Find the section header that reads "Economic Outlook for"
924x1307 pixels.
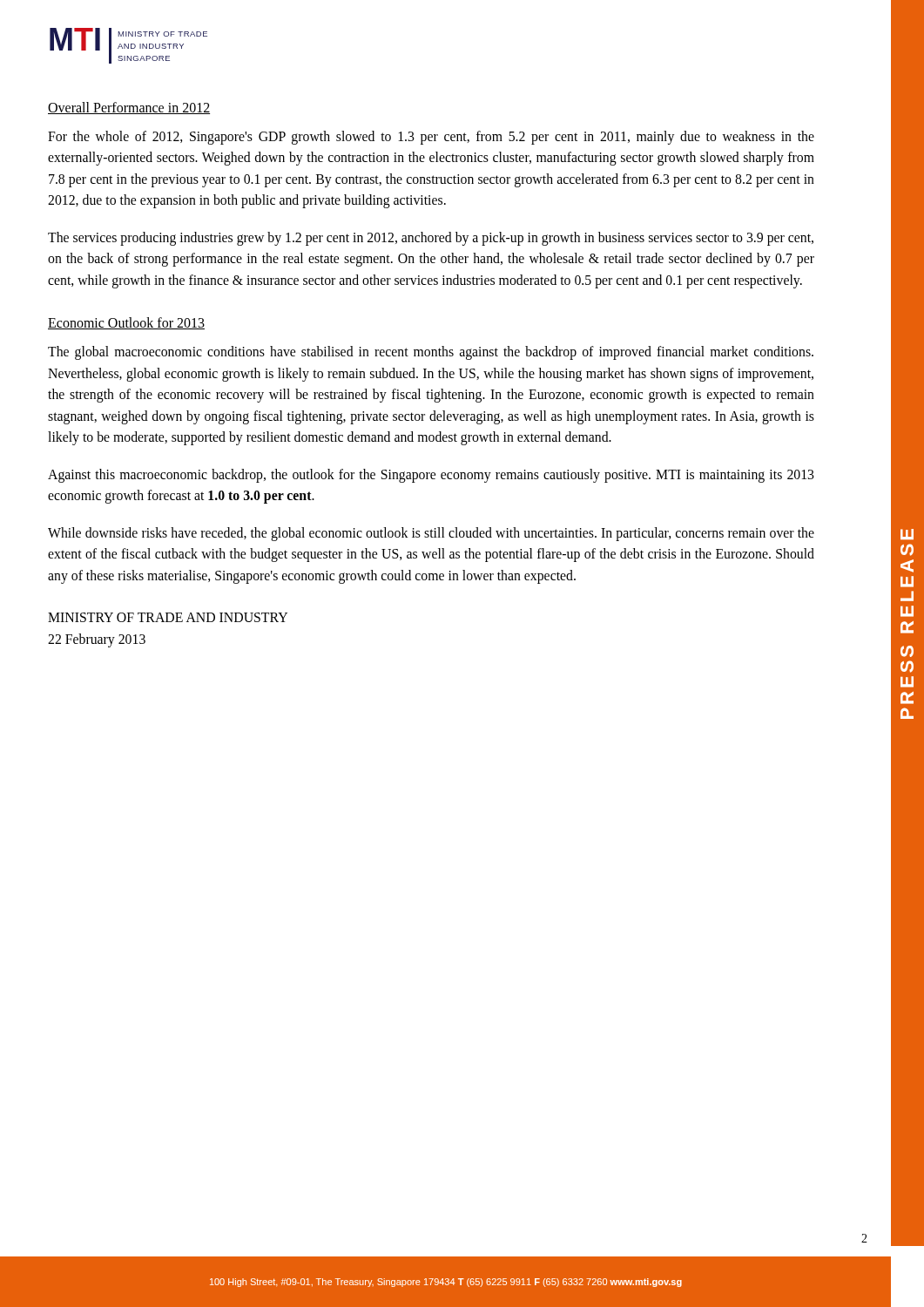click(x=126, y=323)
